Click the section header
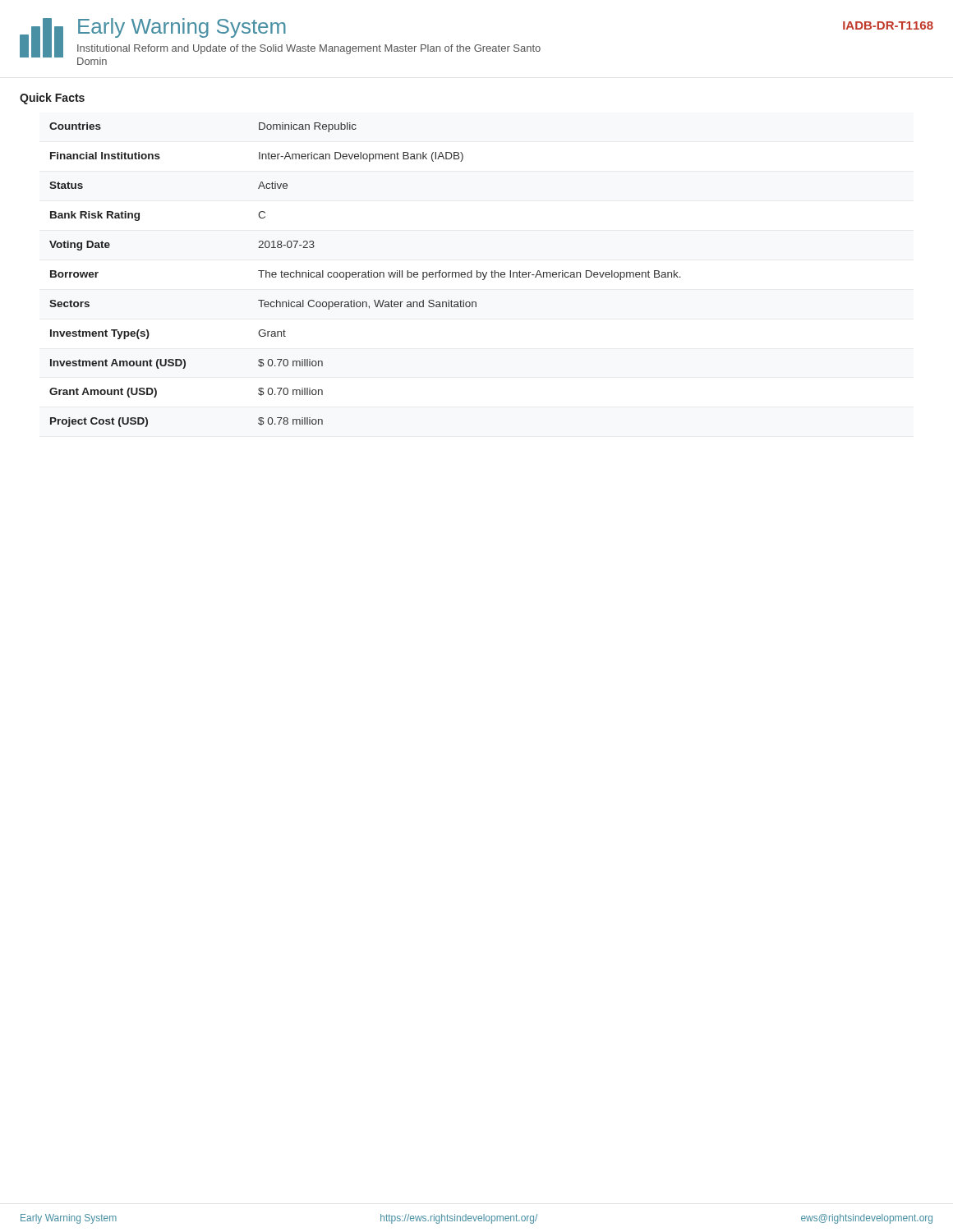The height and width of the screenshot is (1232, 953). point(52,98)
